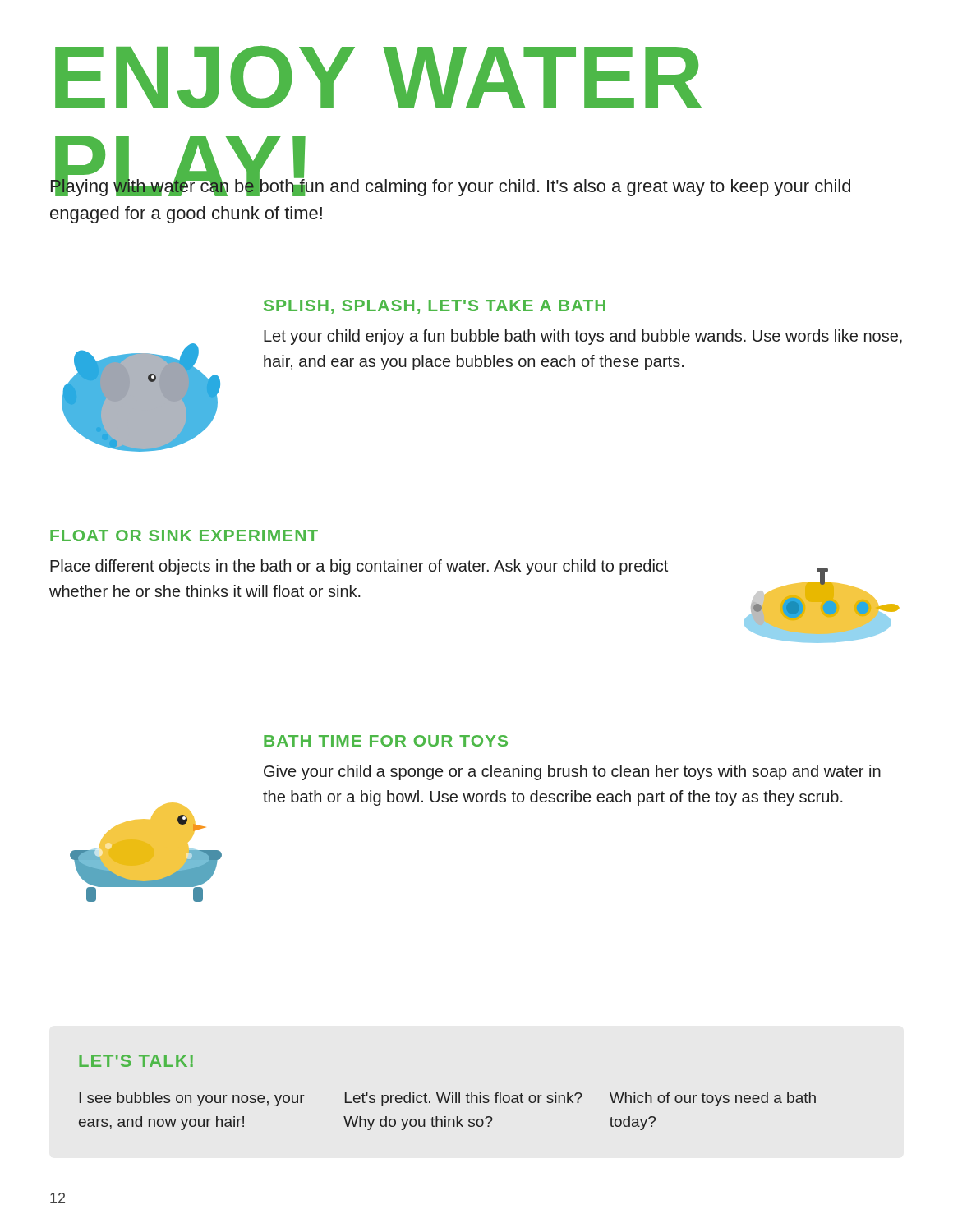Find the table that mentions "Let's Talk! I see bubbles"

point(476,1092)
